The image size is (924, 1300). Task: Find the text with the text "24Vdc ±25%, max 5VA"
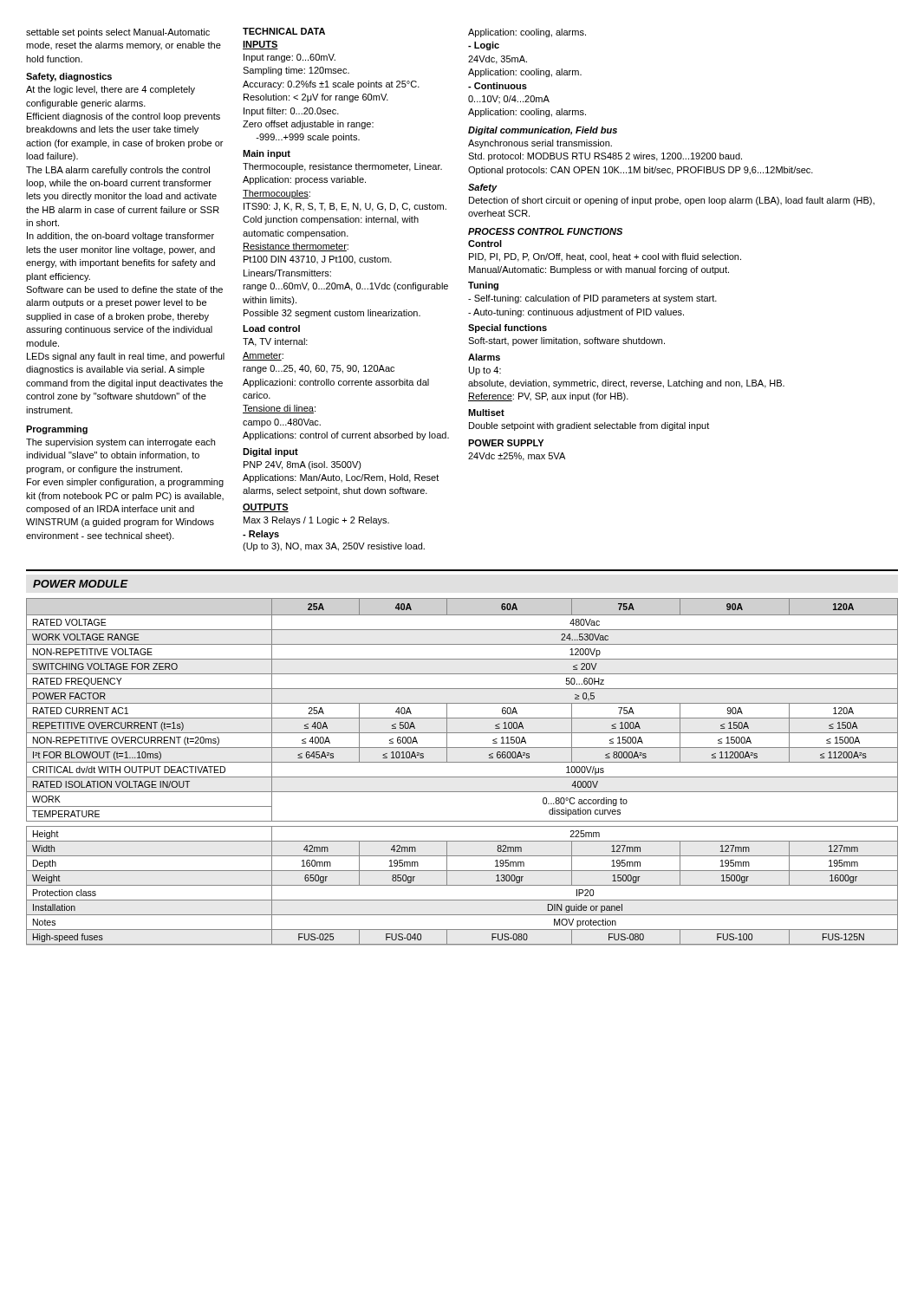click(x=517, y=456)
